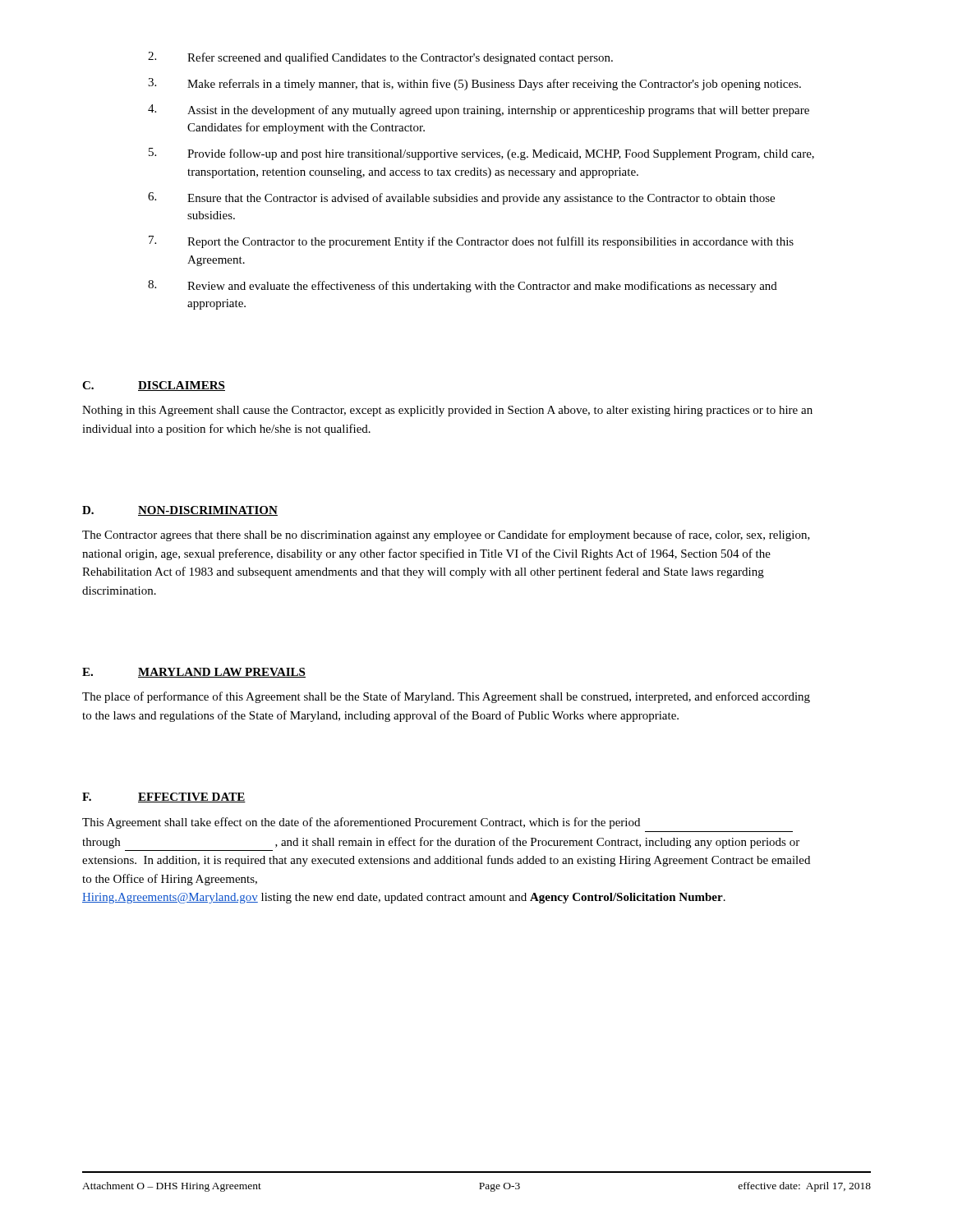The width and height of the screenshot is (953, 1232).
Task: Point to the text block starting "This Agreement shall"
Action: pos(446,858)
